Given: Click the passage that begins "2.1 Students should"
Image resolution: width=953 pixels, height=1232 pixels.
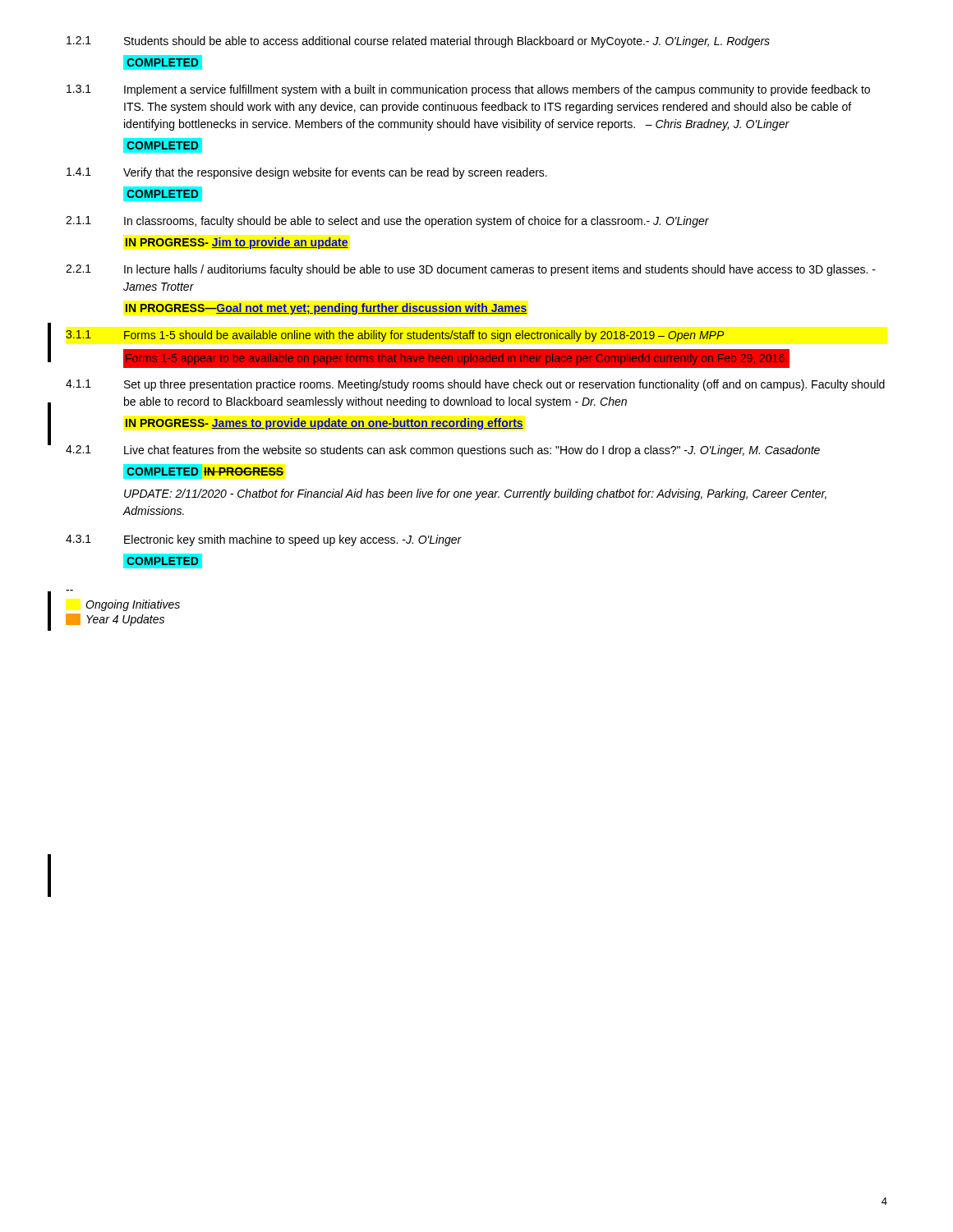Looking at the screenshot, I should (476, 51).
